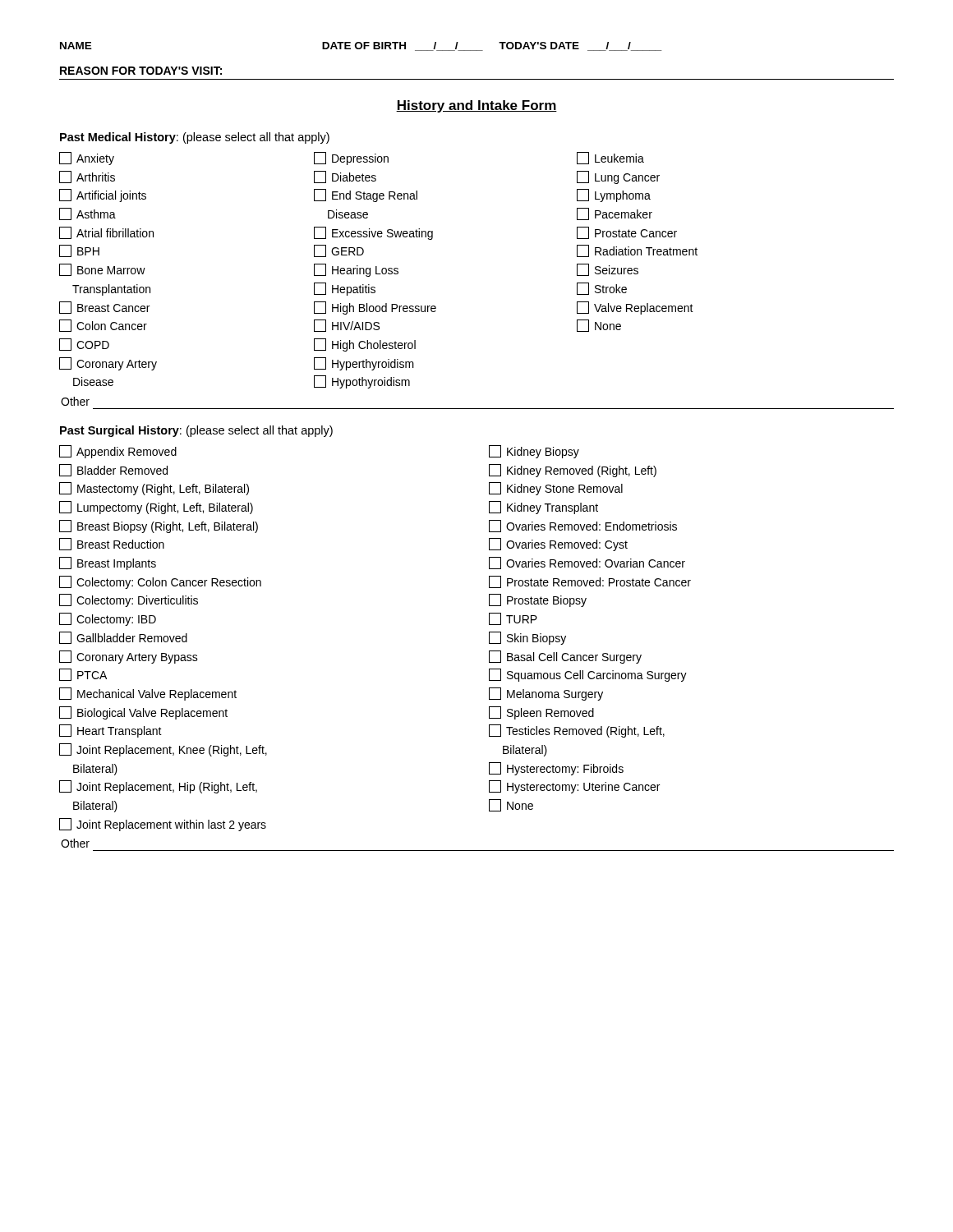The image size is (953, 1232).
Task: Click where it says "Prostate Cancer"
Action: pyautogui.click(x=627, y=233)
